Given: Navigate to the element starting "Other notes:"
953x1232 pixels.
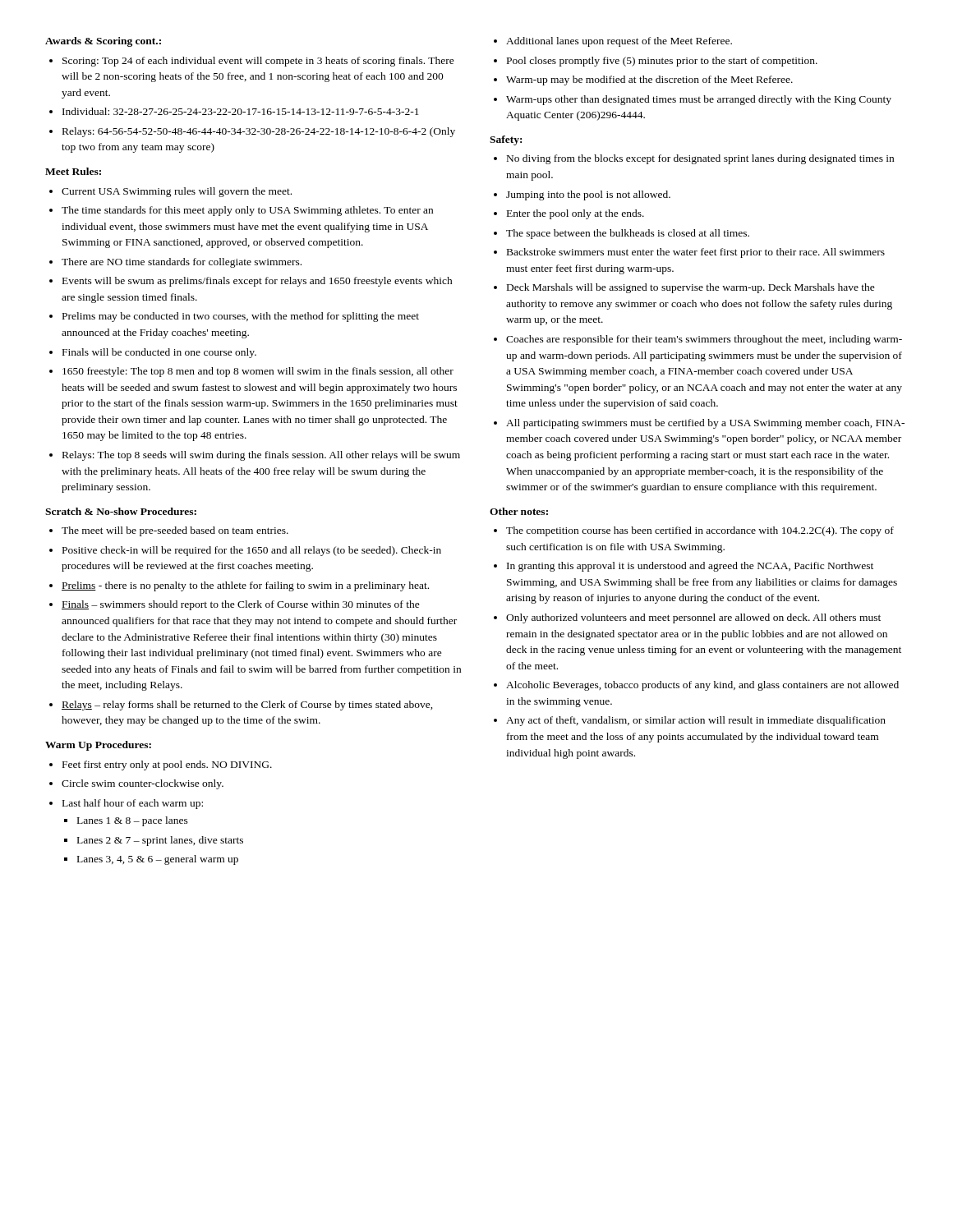Looking at the screenshot, I should pos(519,511).
